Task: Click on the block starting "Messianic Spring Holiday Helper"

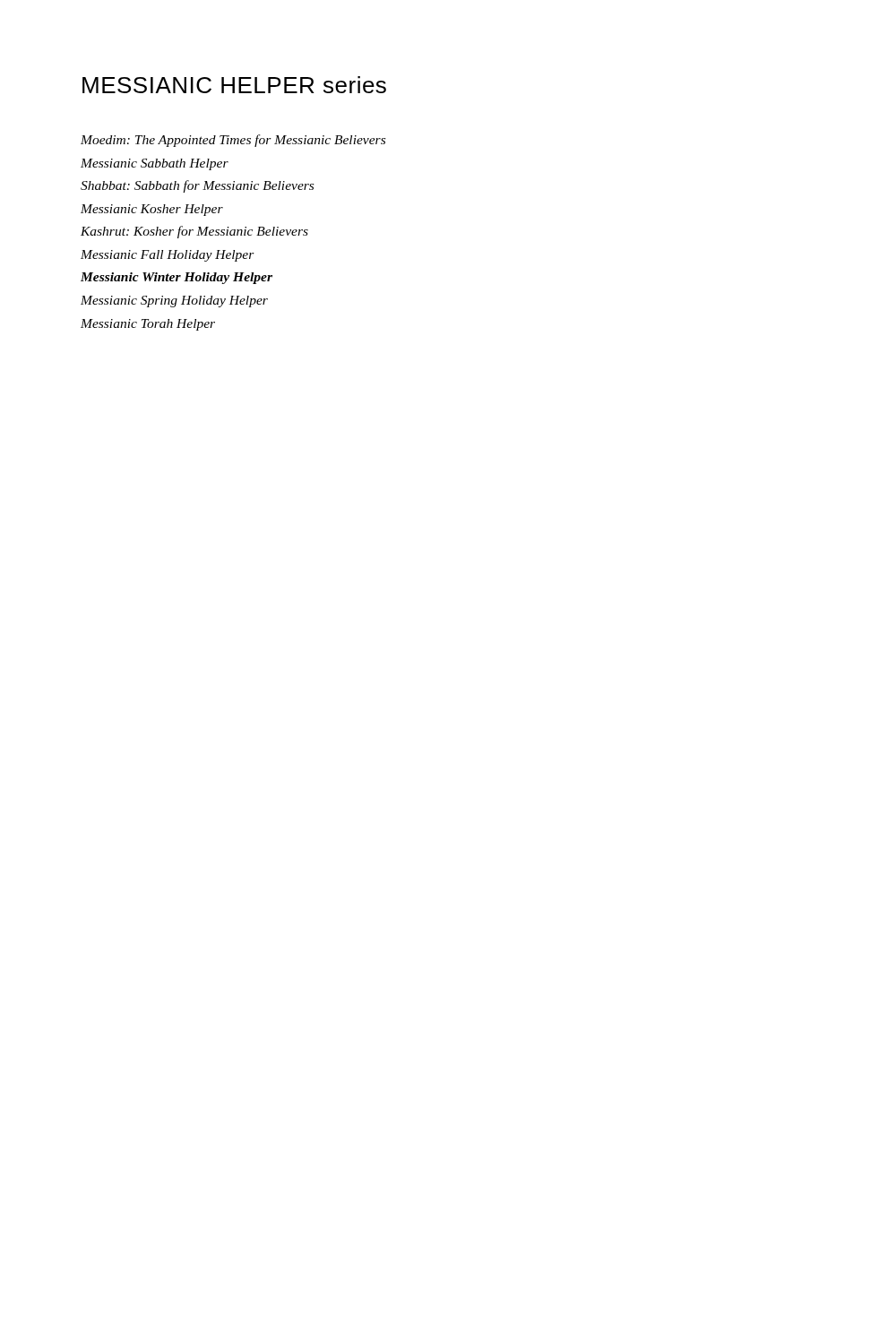Action: pyautogui.click(x=174, y=300)
